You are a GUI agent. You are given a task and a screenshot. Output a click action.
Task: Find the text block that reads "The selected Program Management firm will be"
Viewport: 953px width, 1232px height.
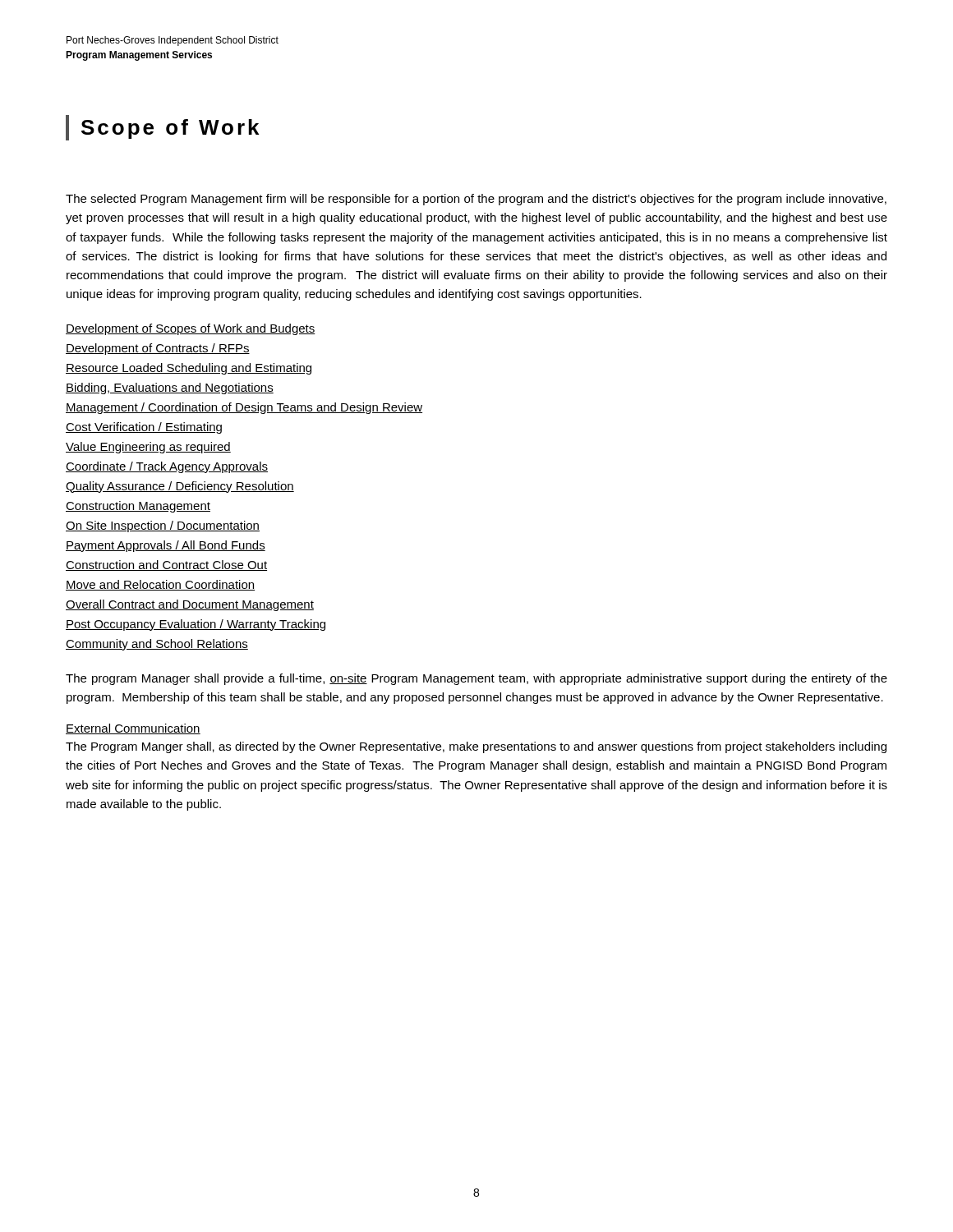[x=476, y=246]
